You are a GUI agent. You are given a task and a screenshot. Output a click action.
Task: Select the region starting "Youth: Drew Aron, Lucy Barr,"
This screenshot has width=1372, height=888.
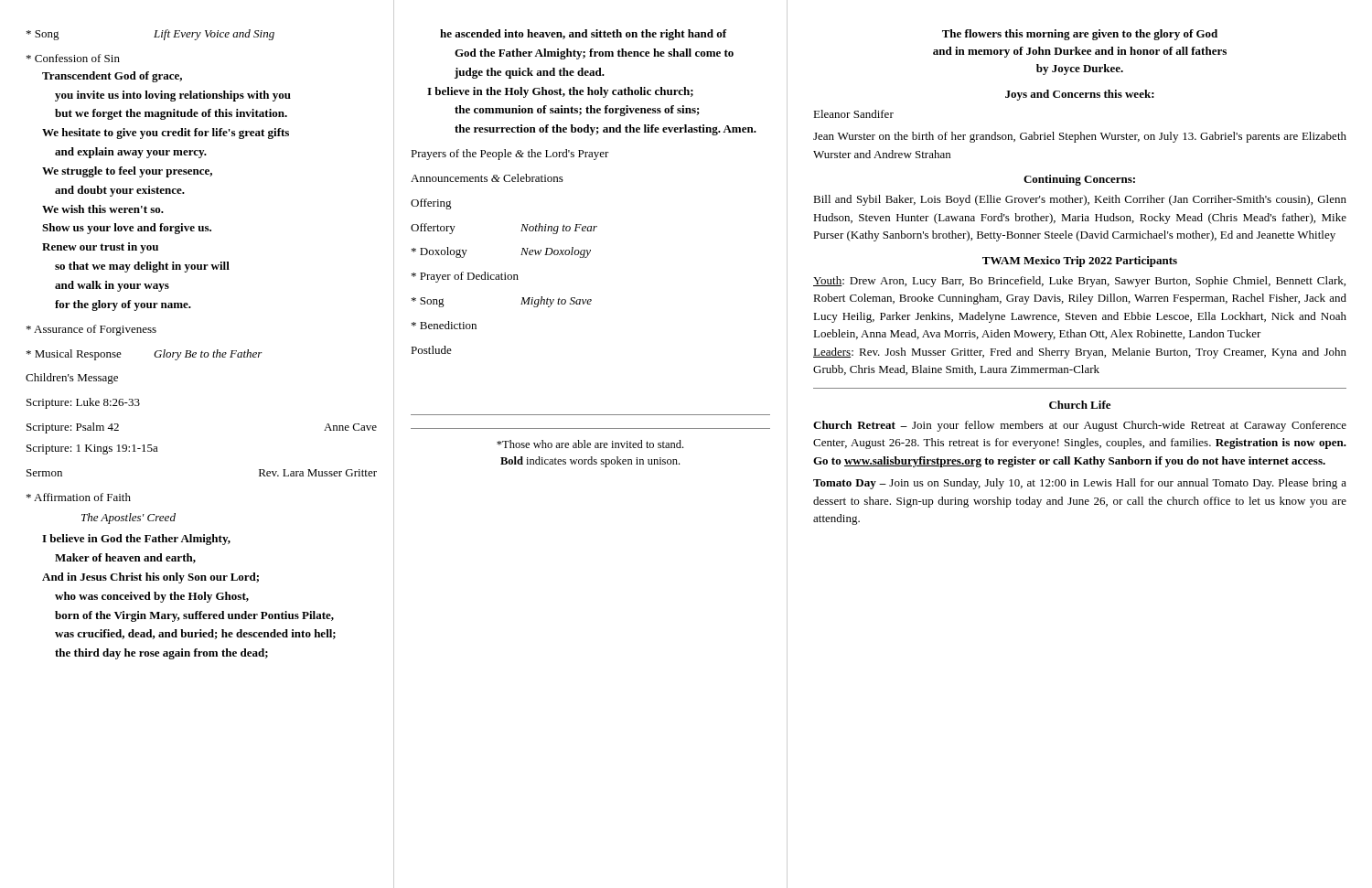1080,324
